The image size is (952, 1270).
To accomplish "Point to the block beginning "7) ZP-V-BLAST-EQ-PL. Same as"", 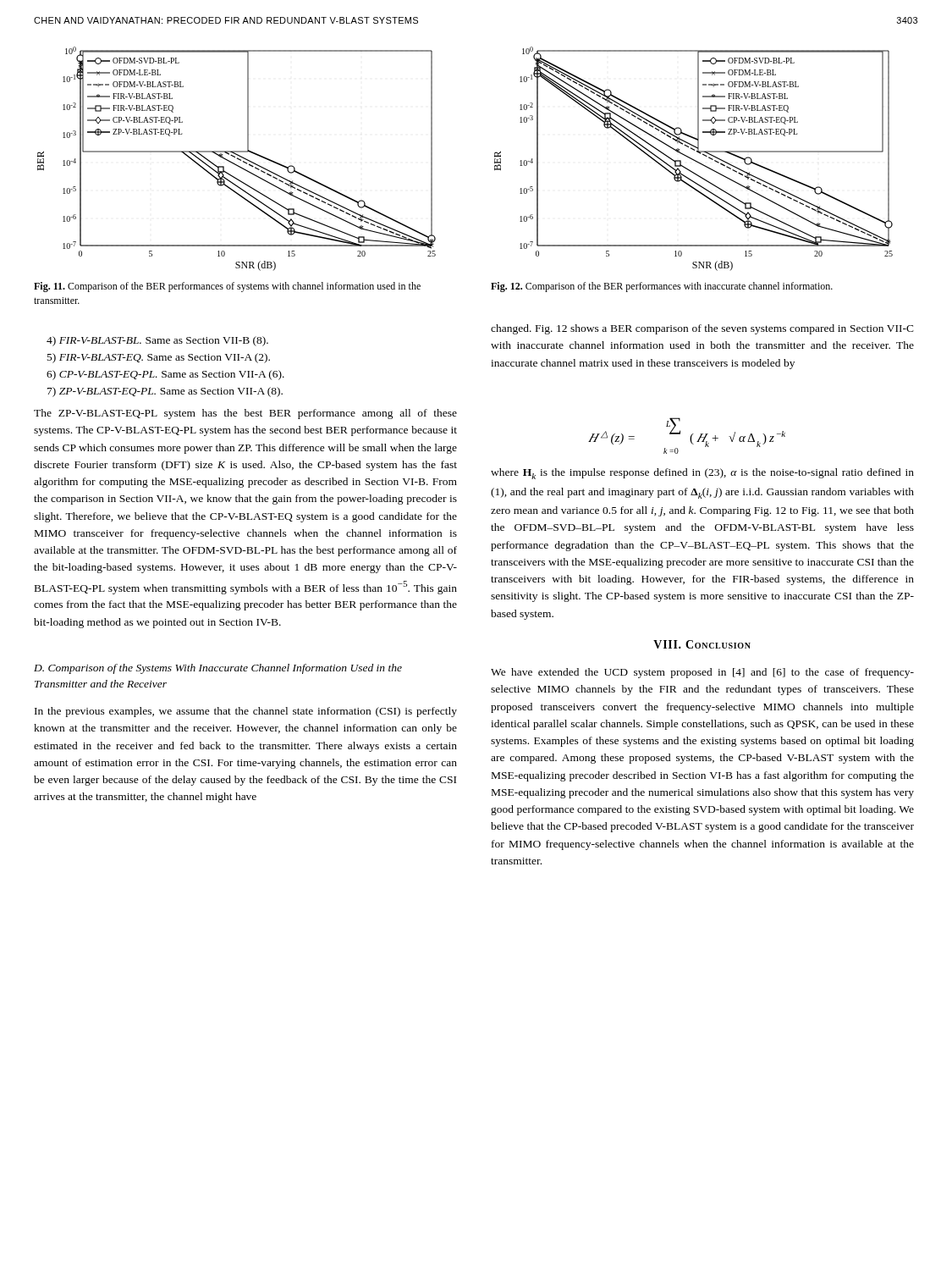I will coord(165,391).
